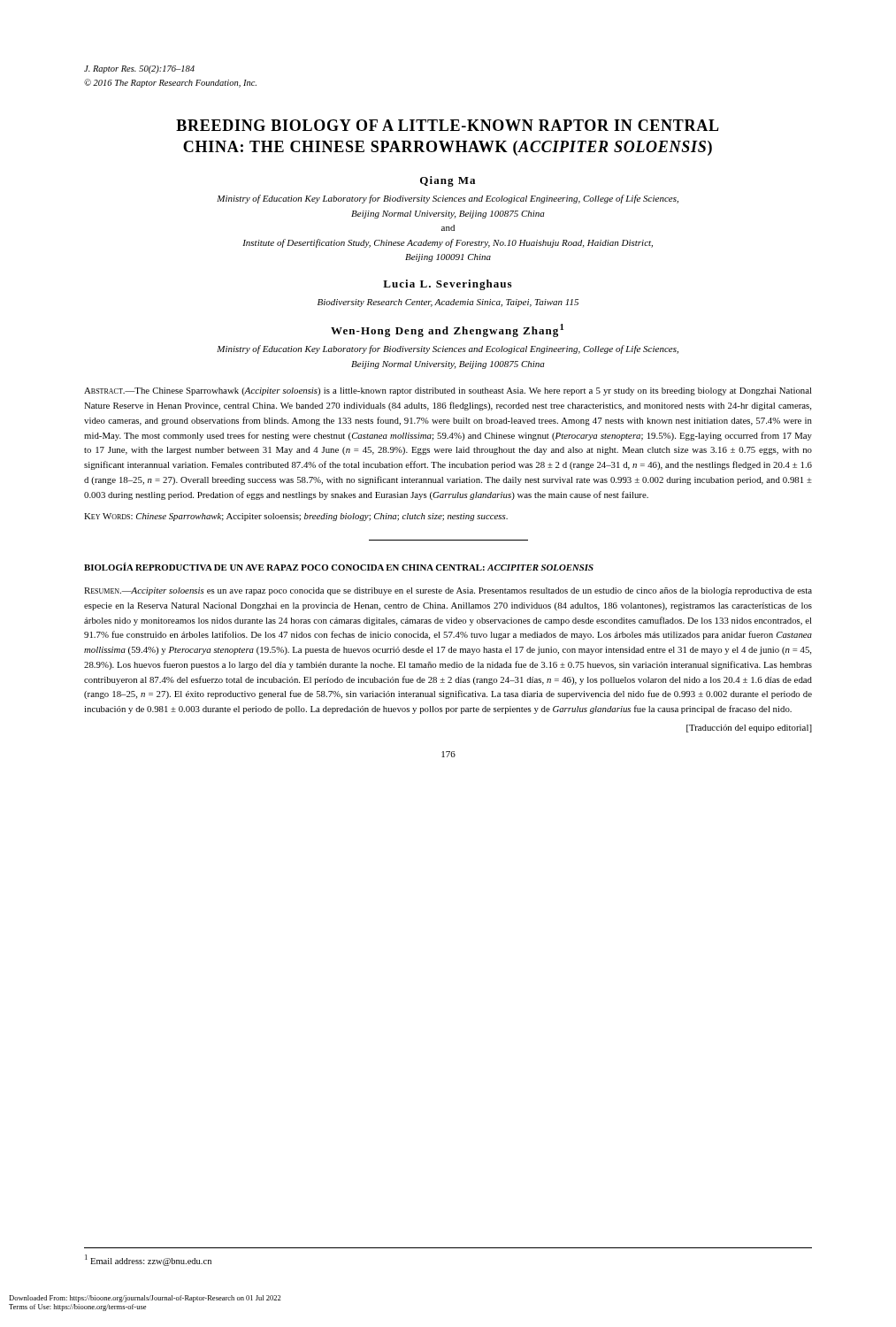The width and height of the screenshot is (896, 1327).
Task: Locate the block starting "1 Email address: zzw@bnu.edu.cn"
Action: pyautogui.click(x=148, y=1259)
